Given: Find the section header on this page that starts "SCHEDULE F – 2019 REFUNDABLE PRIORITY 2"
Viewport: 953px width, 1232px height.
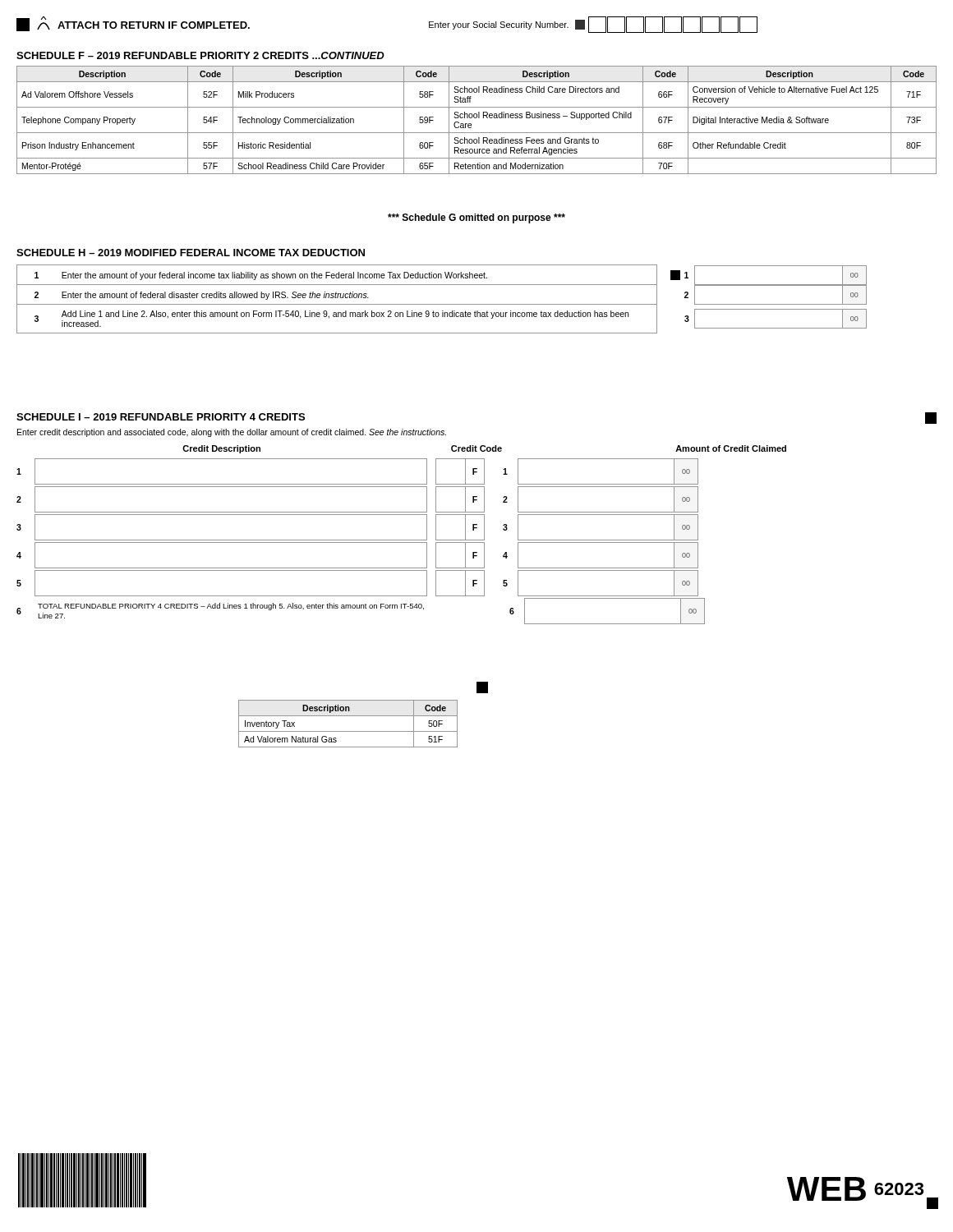Looking at the screenshot, I should click(x=200, y=55).
